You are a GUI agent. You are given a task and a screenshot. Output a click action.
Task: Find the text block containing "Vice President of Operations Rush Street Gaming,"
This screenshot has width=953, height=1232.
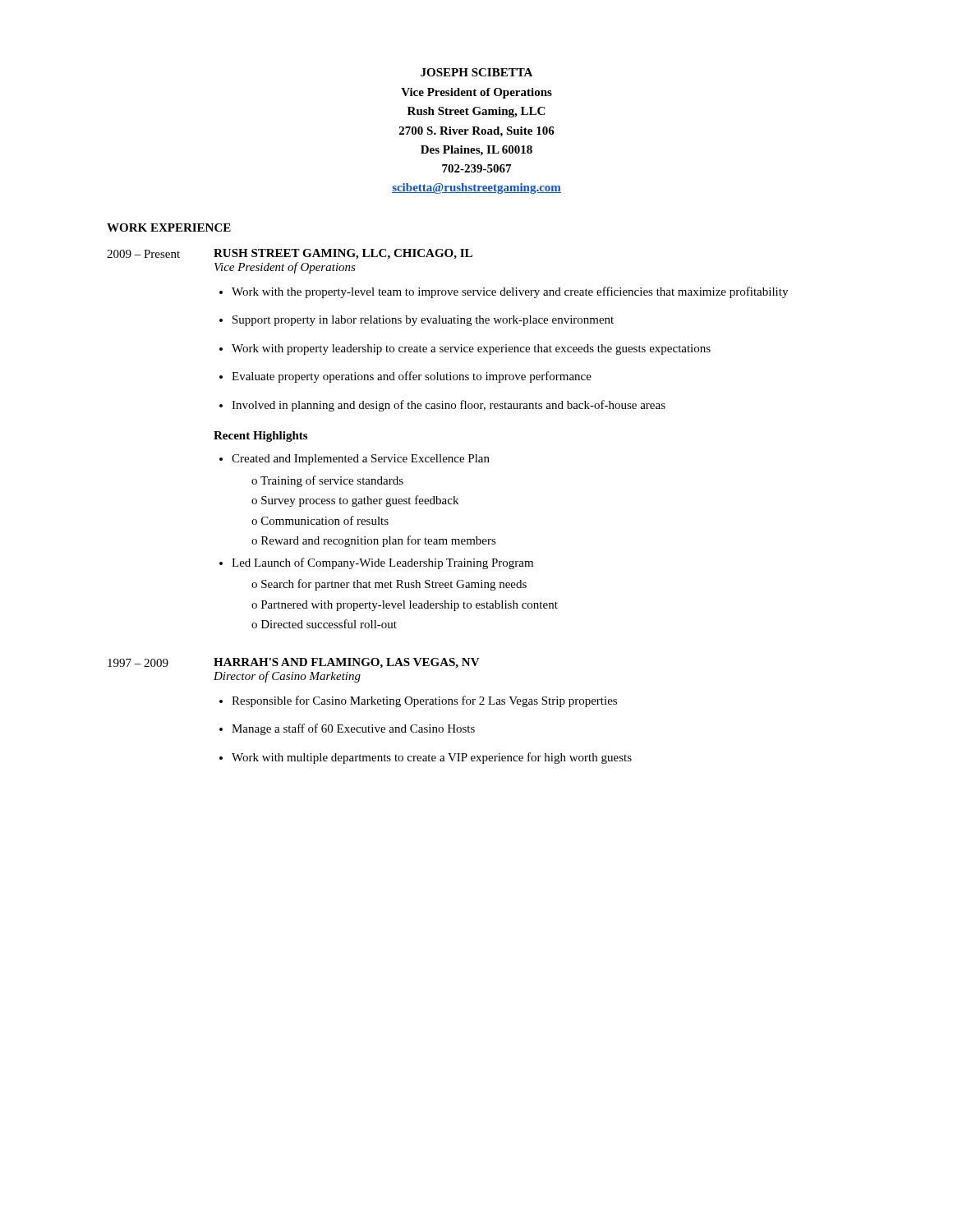[476, 140]
